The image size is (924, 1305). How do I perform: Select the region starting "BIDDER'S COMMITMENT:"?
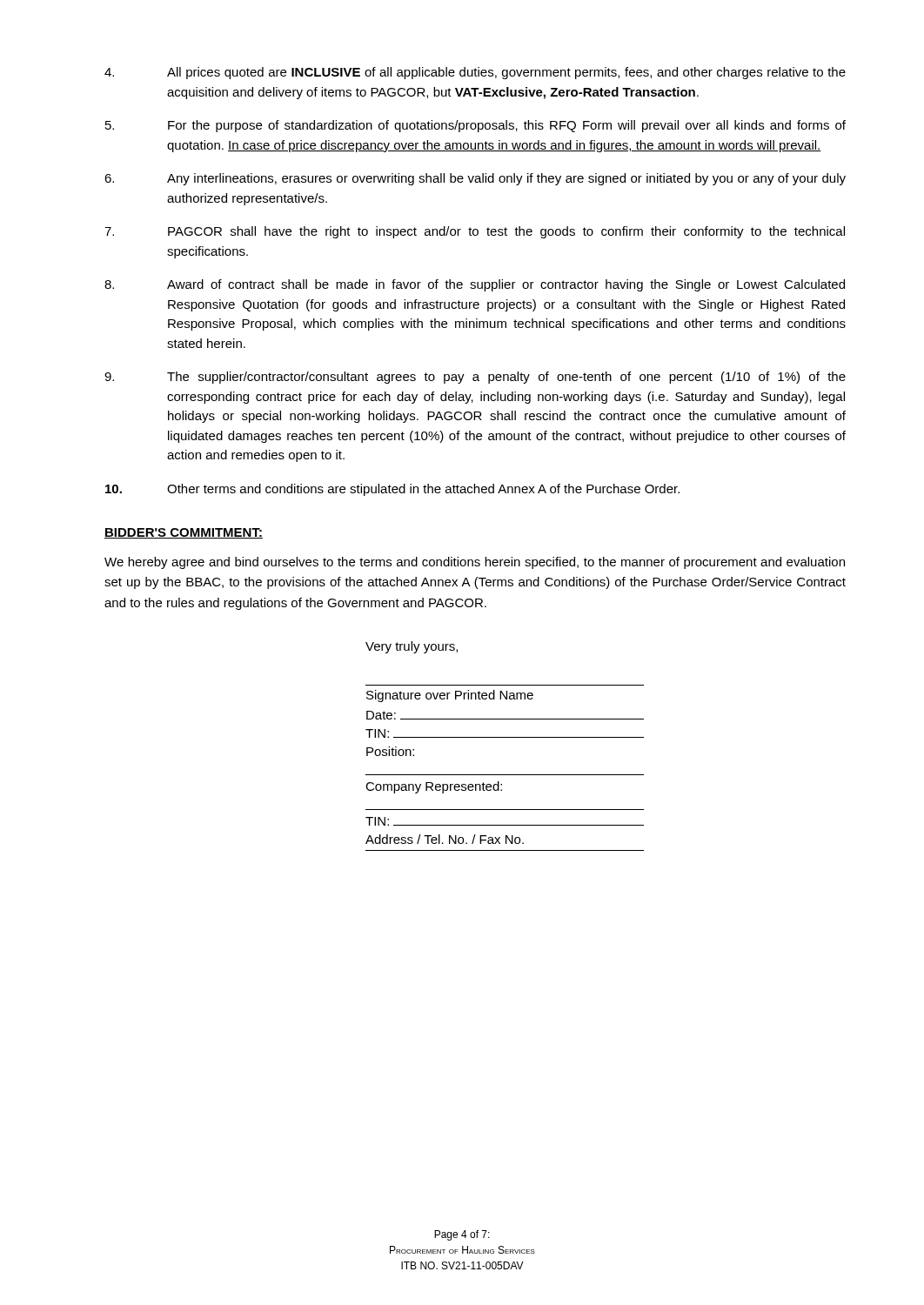click(184, 532)
